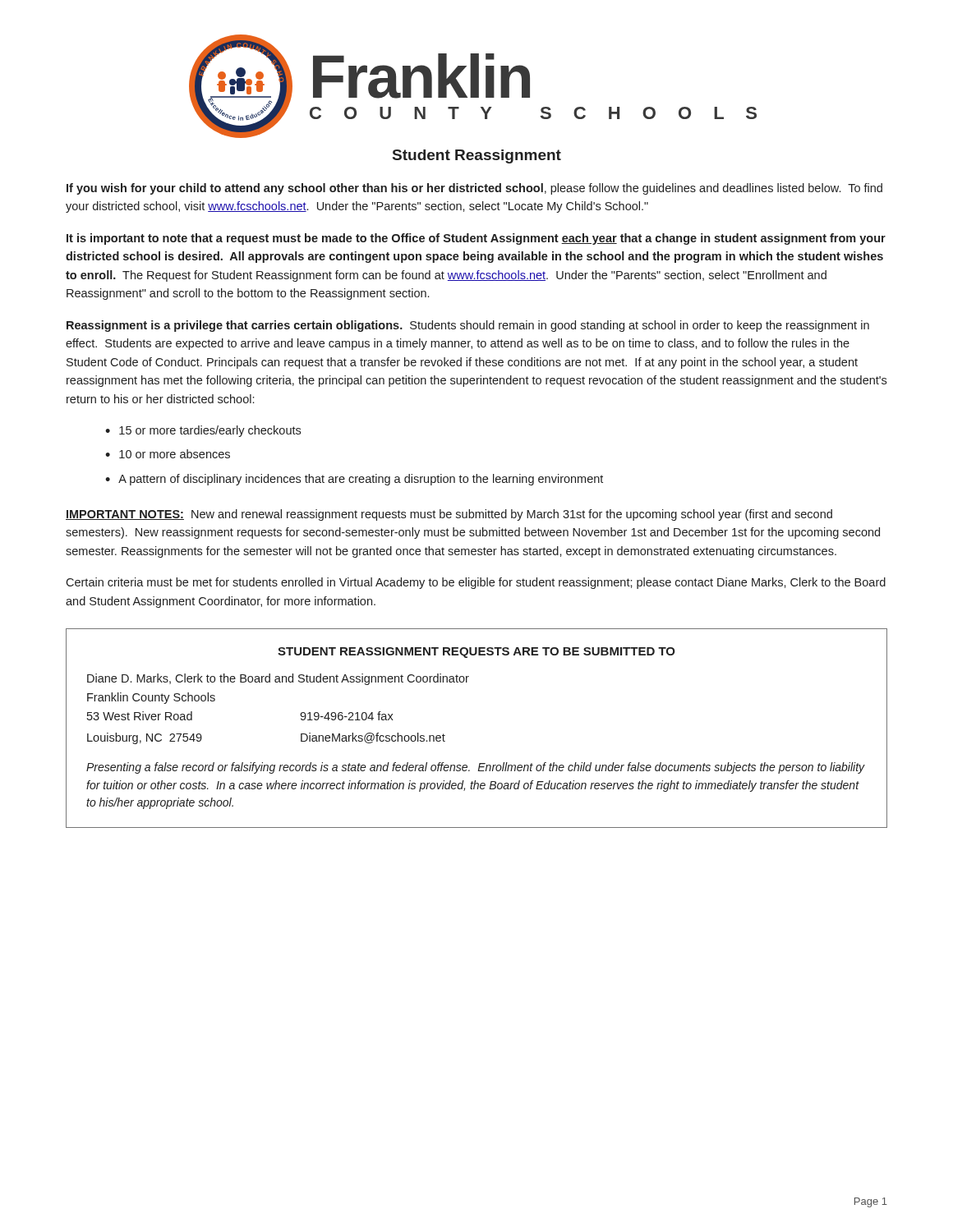Select the text block containing "IMPORTANT NOTES: New"
This screenshot has width=953, height=1232.
point(473,532)
